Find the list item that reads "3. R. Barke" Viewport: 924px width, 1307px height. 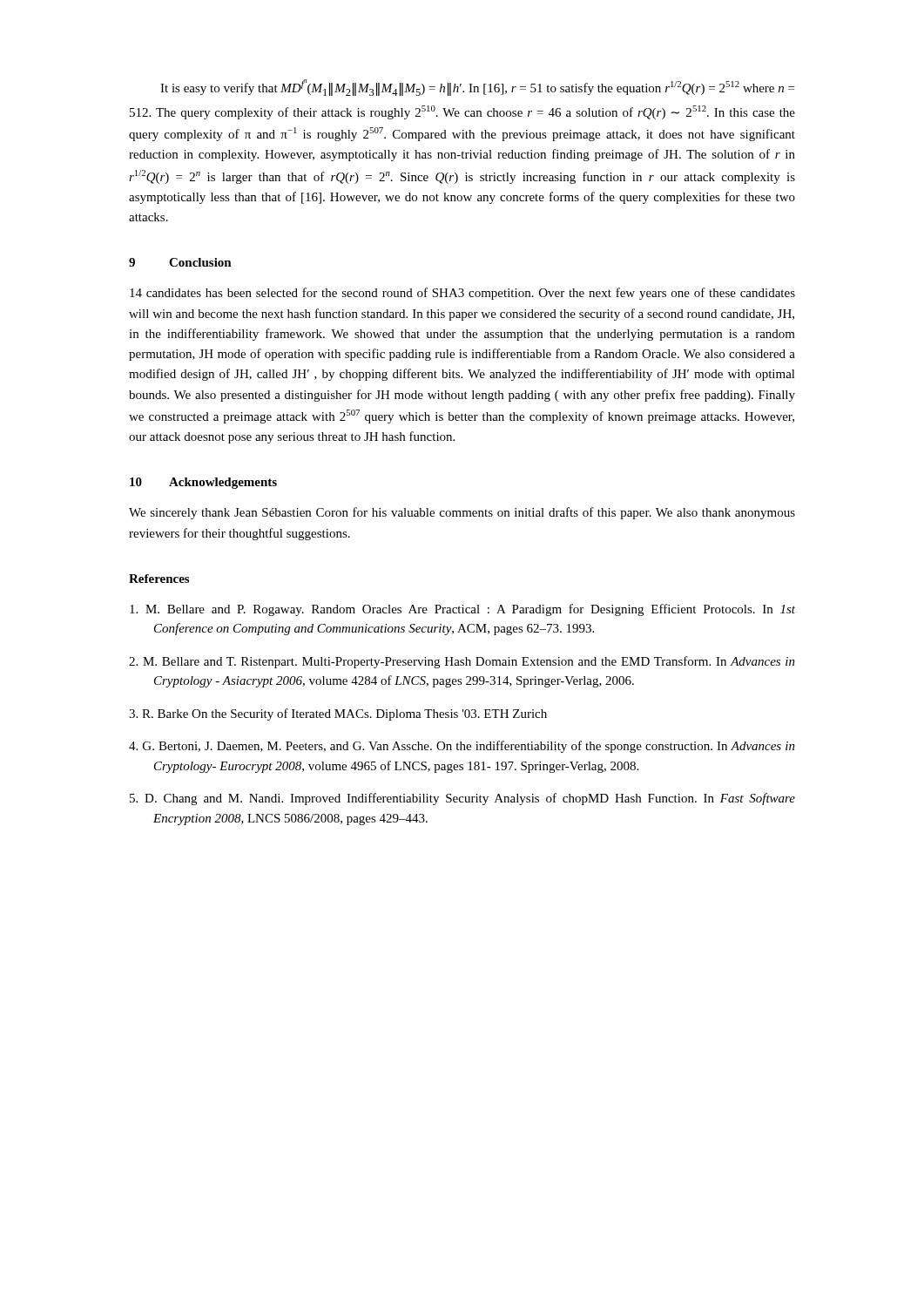click(x=462, y=714)
